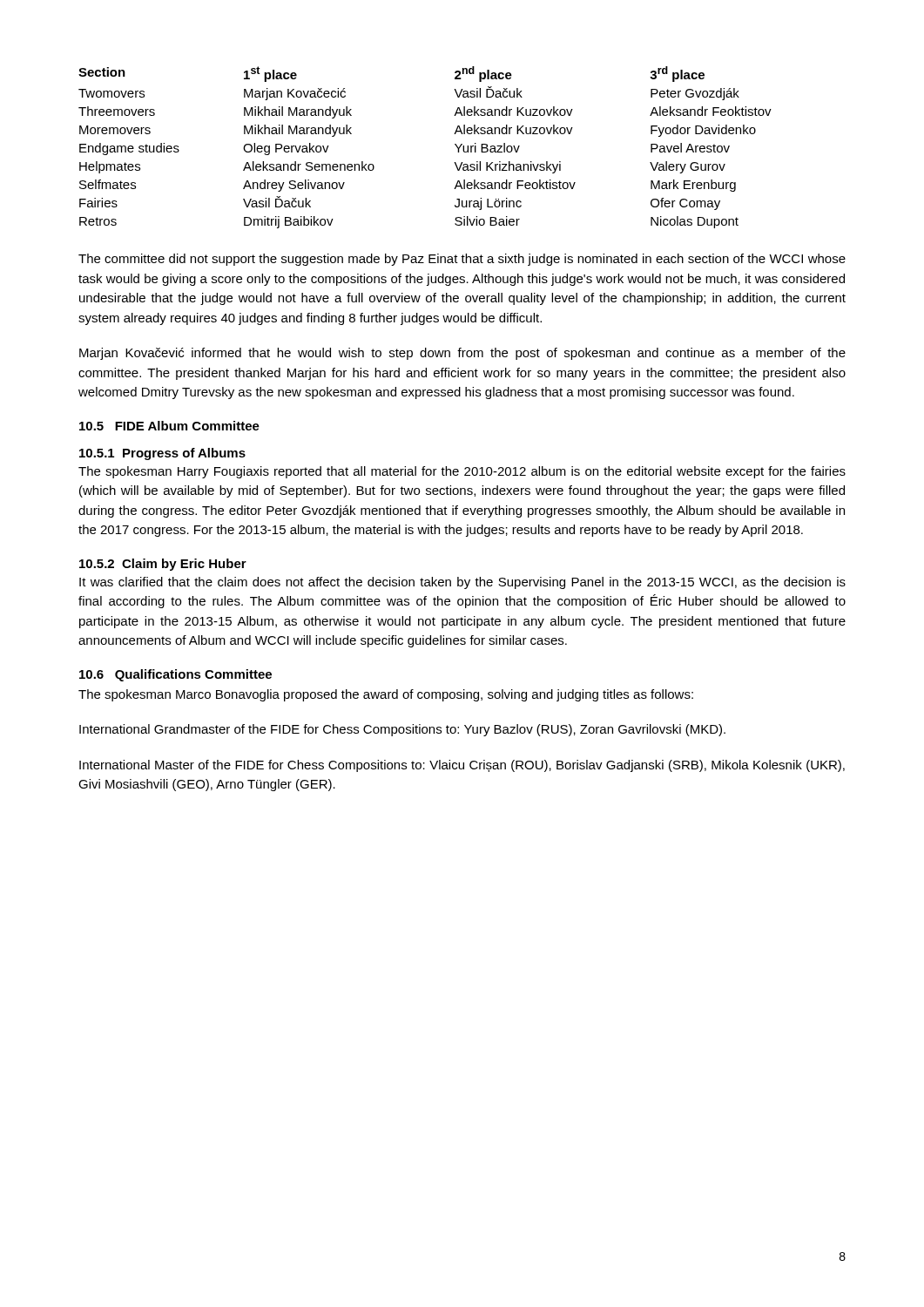Find the element starting "It was clarified"
The width and height of the screenshot is (924, 1307).
pyautogui.click(x=462, y=611)
